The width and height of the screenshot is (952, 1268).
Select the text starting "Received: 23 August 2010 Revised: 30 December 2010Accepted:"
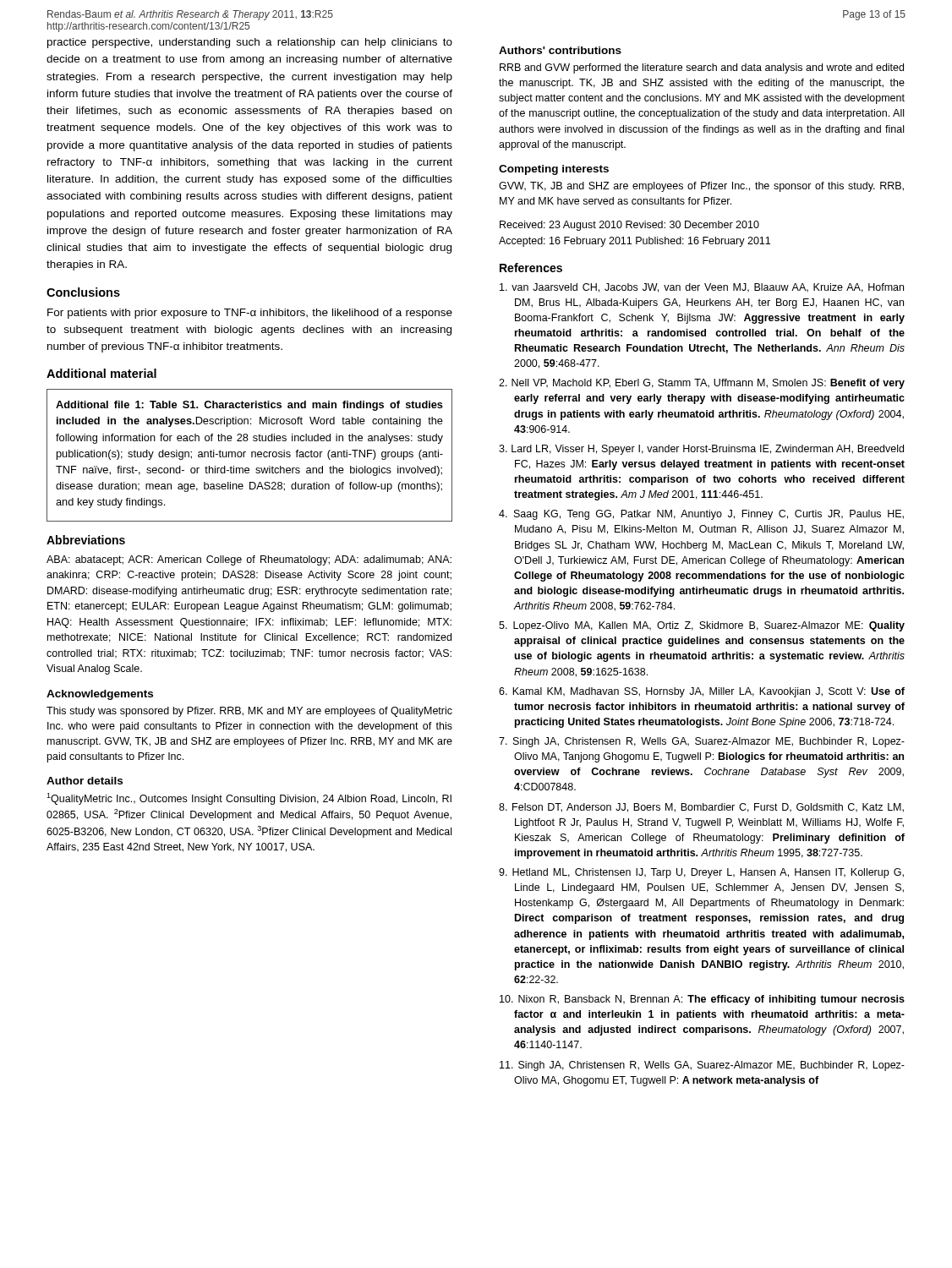pos(702,233)
